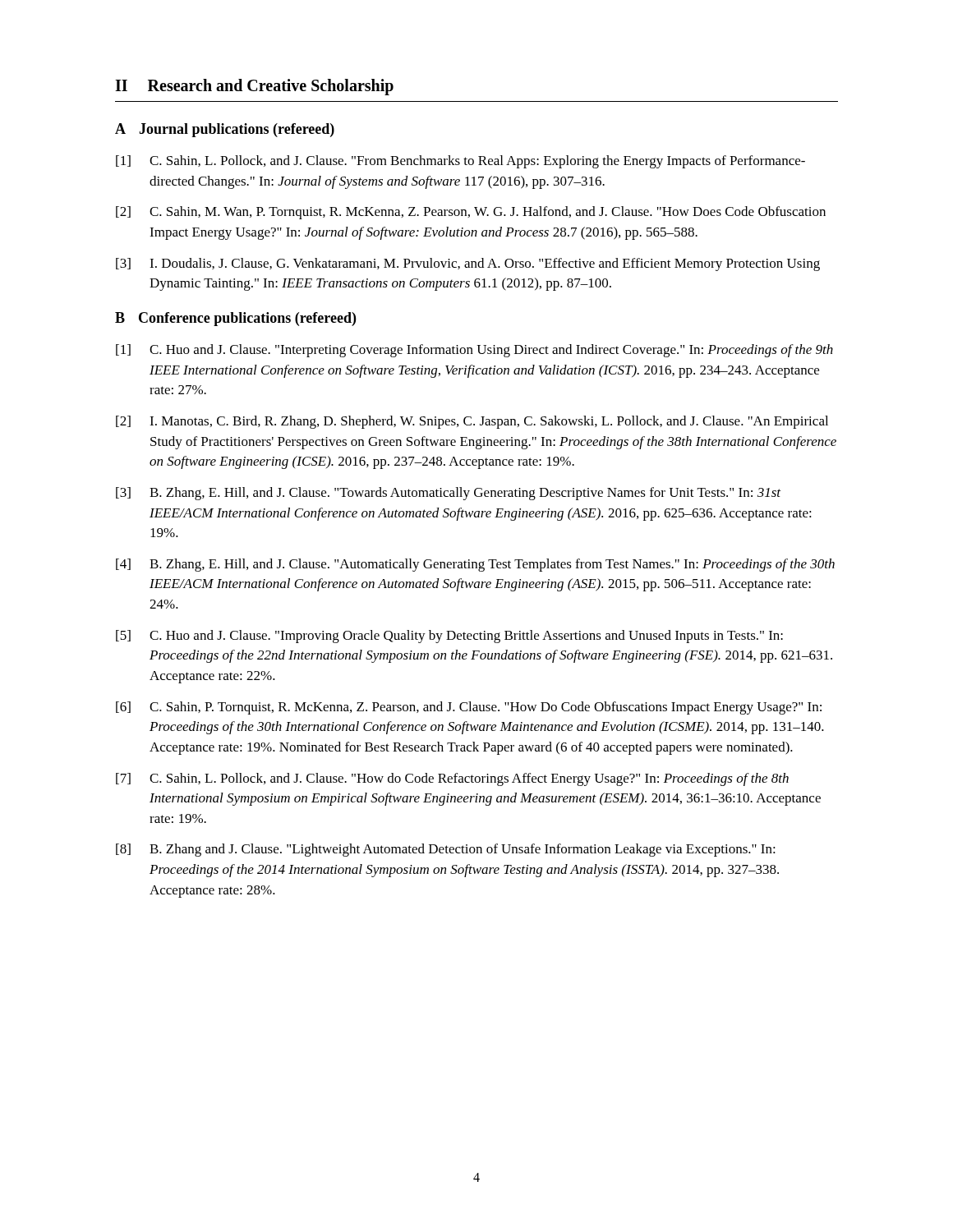The width and height of the screenshot is (953, 1232).
Task: Click the passage that begins "[7] C. Sahin,"
Action: (x=476, y=799)
